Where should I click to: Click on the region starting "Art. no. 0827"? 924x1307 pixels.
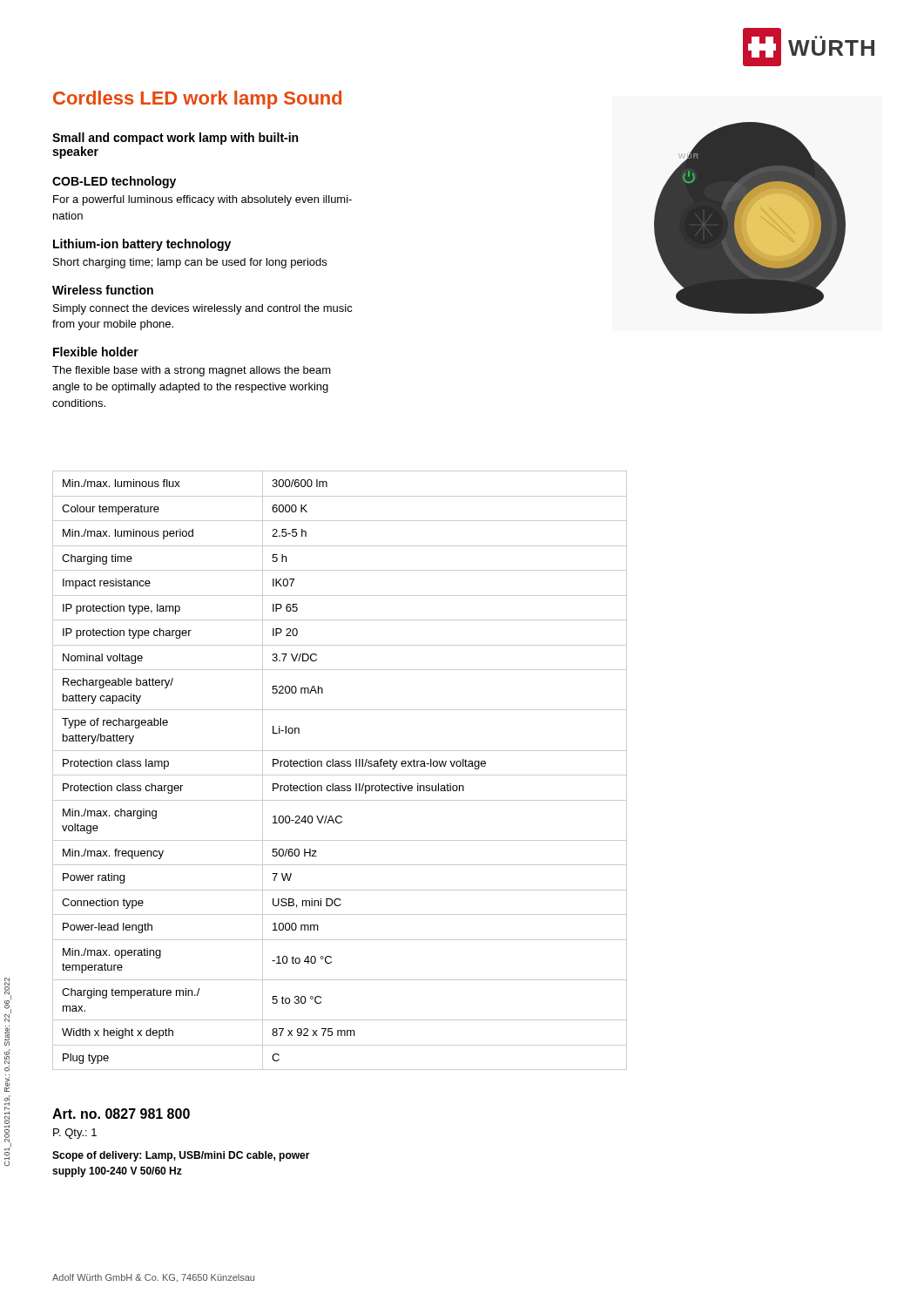121,1114
